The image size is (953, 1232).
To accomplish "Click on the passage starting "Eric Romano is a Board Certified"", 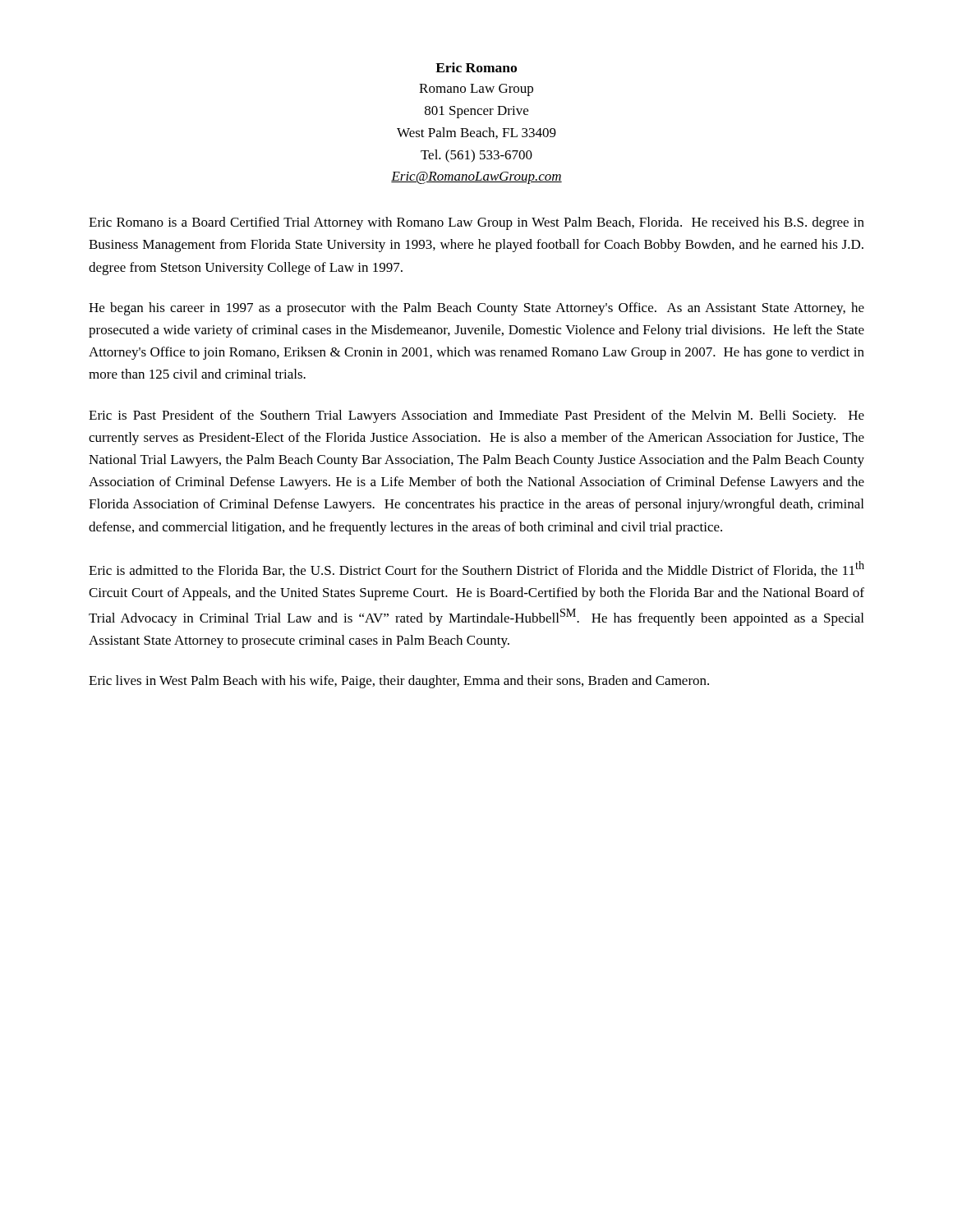I will (x=476, y=245).
